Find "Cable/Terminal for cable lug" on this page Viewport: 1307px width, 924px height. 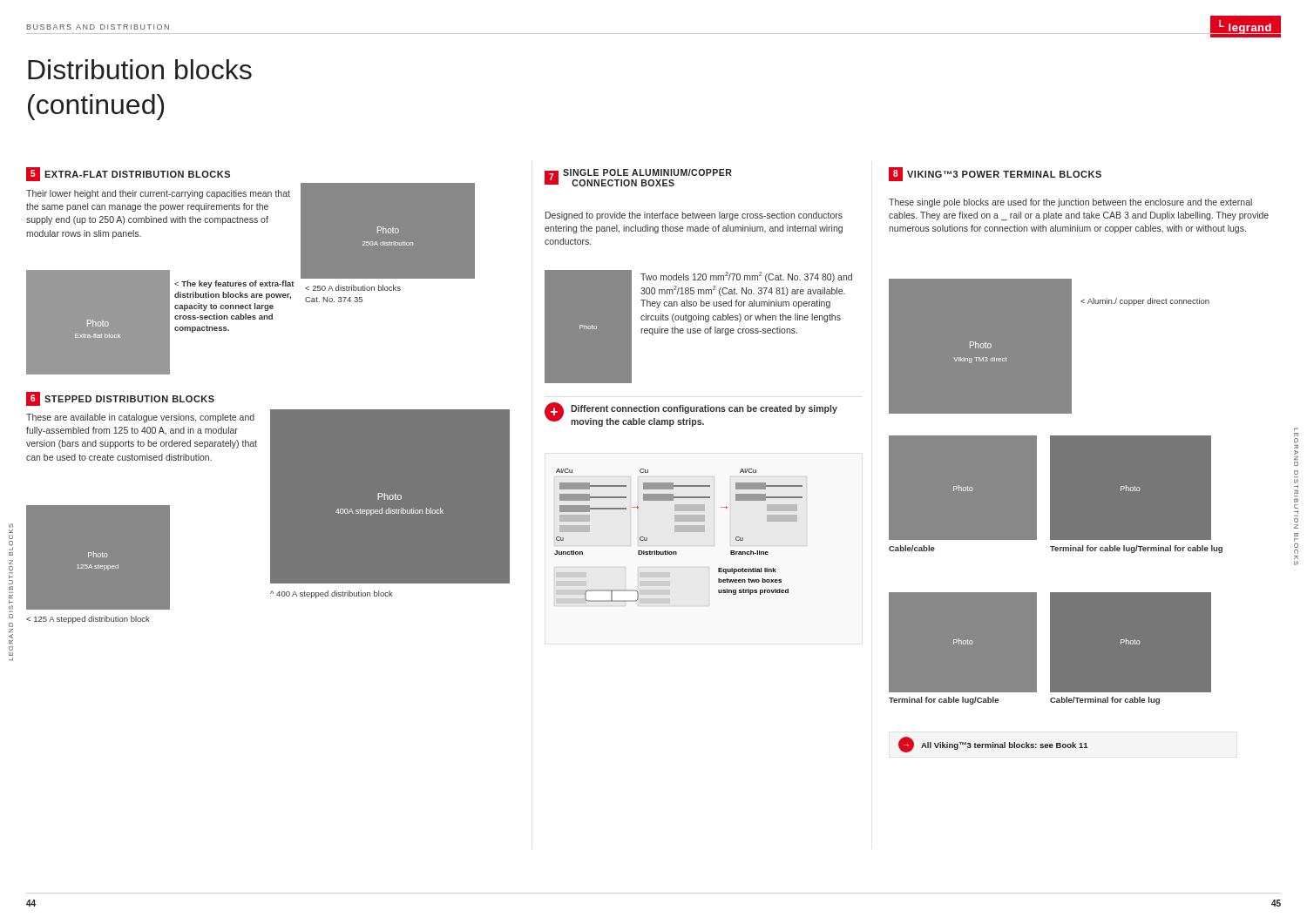click(1105, 700)
